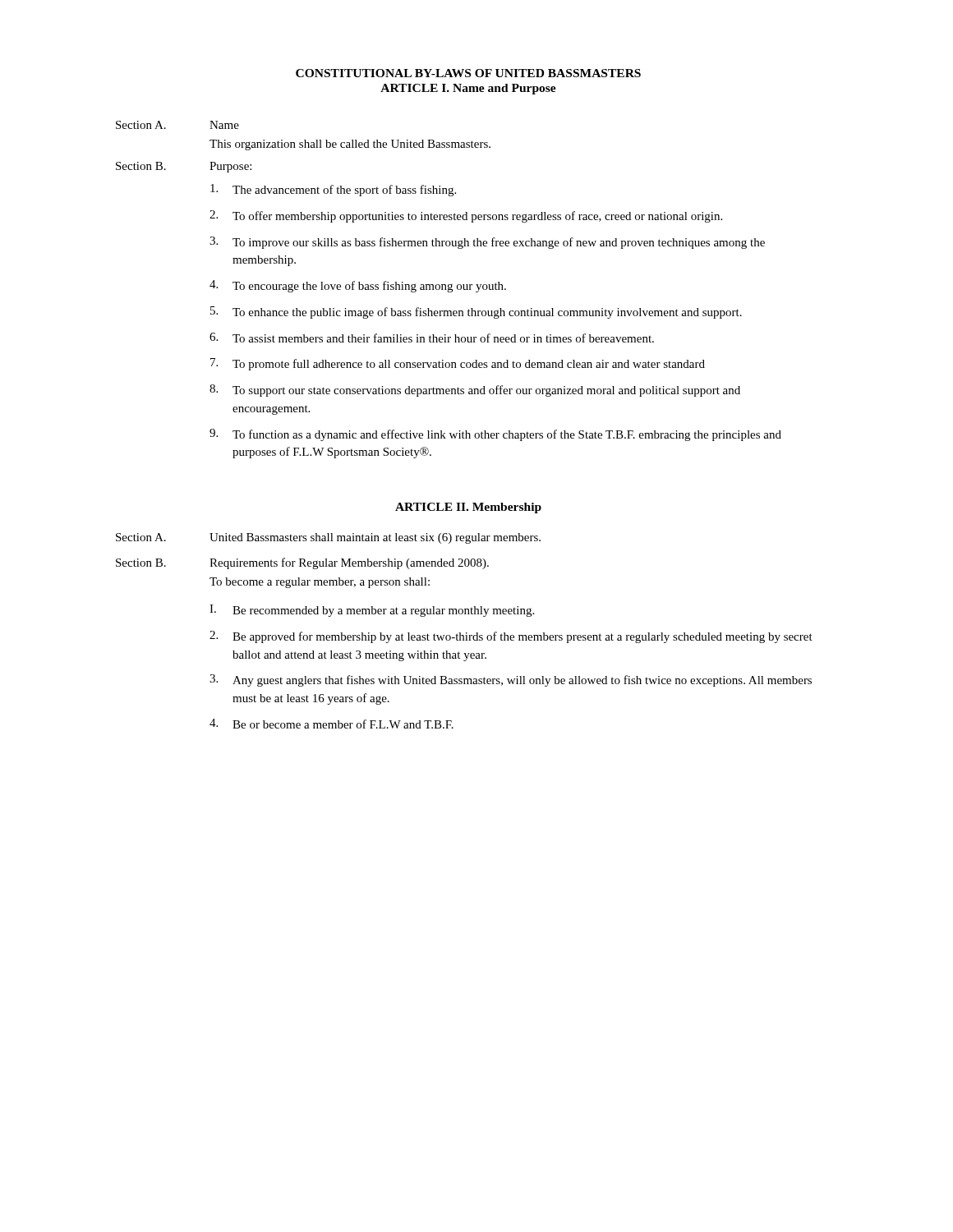Locate the block of text that opens with "I. Be recommended by"
The image size is (953, 1232).
pos(516,611)
